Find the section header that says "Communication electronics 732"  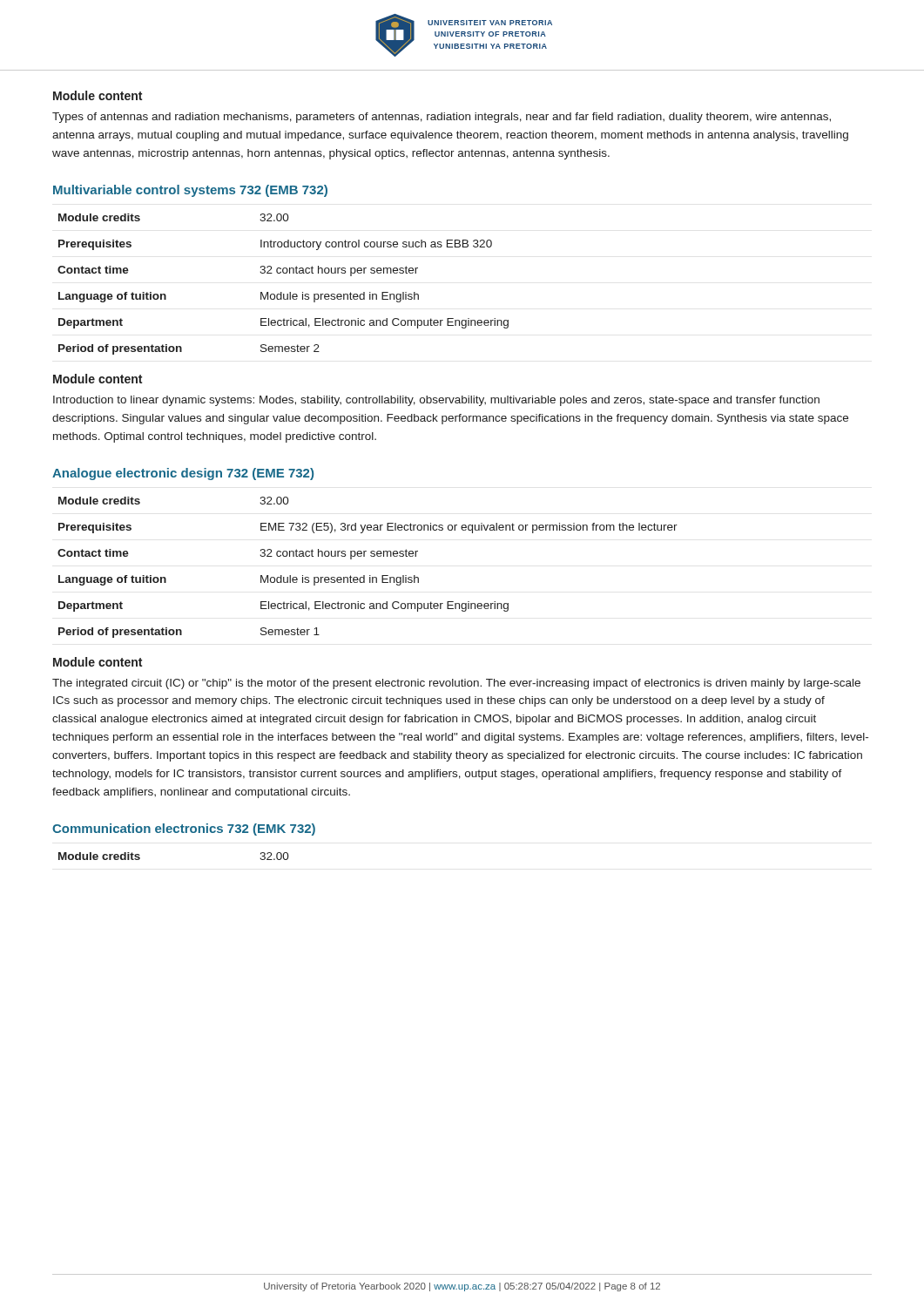tap(184, 828)
